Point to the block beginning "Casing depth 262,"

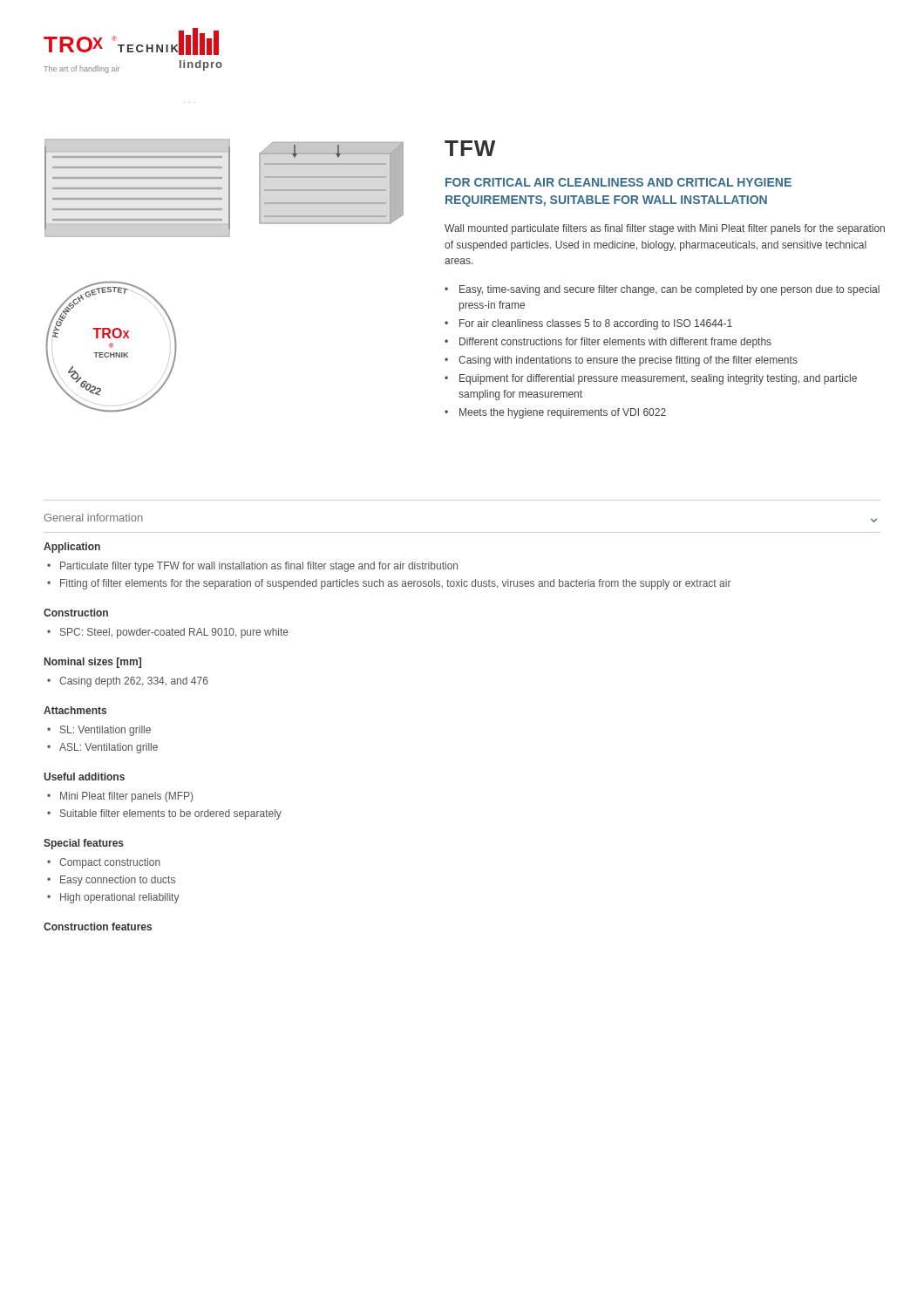pos(134,681)
